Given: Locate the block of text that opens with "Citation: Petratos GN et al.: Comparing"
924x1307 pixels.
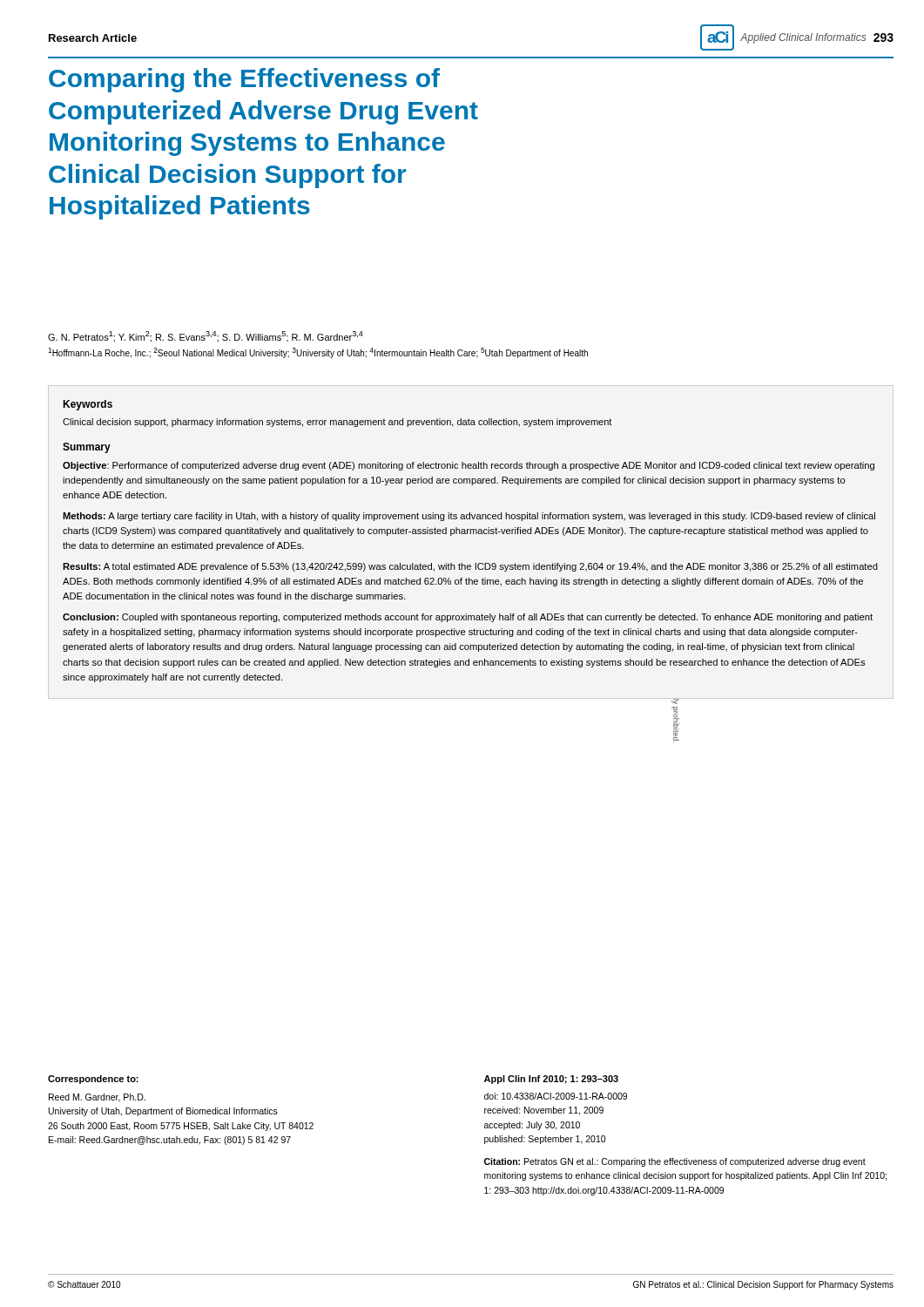Looking at the screenshot, I should (686, 1176).
